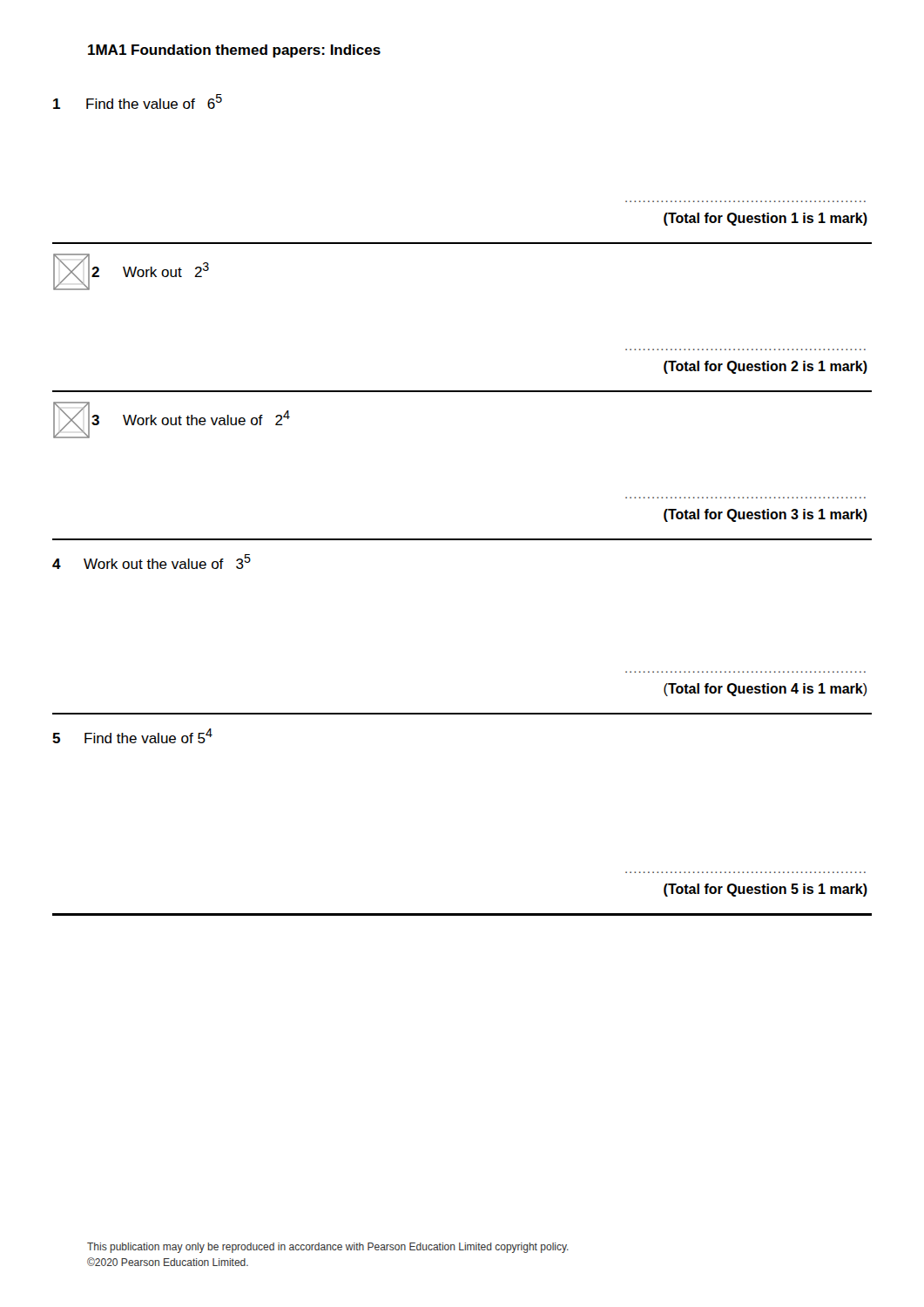Navigate to the text block starting "(Total for Question 4 is 1 mark)"
The width and height of the screenshot is (924, 1307).
click(765, 689)
